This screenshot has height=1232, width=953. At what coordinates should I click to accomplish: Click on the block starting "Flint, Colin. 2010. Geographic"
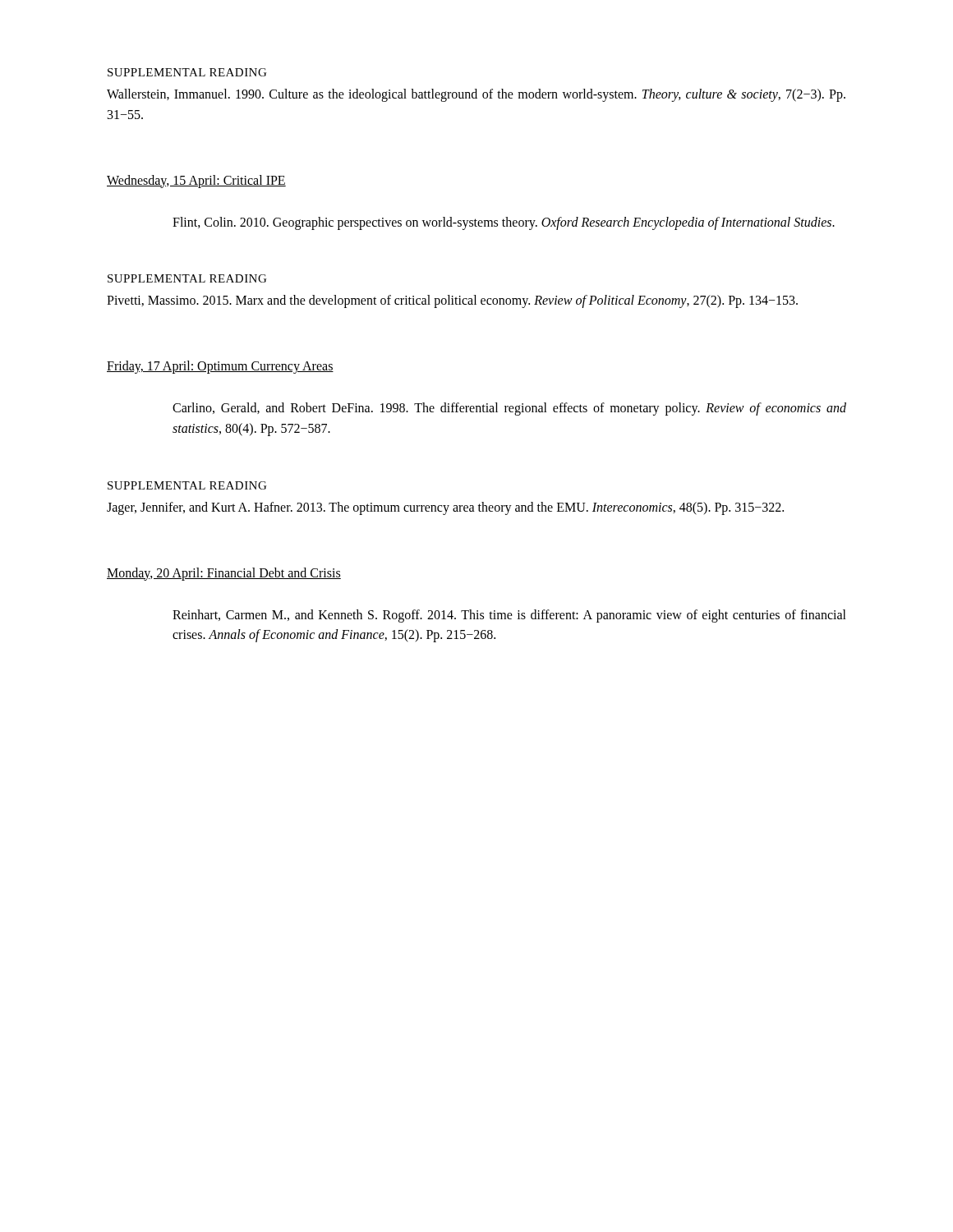click(x=504, y=222)
